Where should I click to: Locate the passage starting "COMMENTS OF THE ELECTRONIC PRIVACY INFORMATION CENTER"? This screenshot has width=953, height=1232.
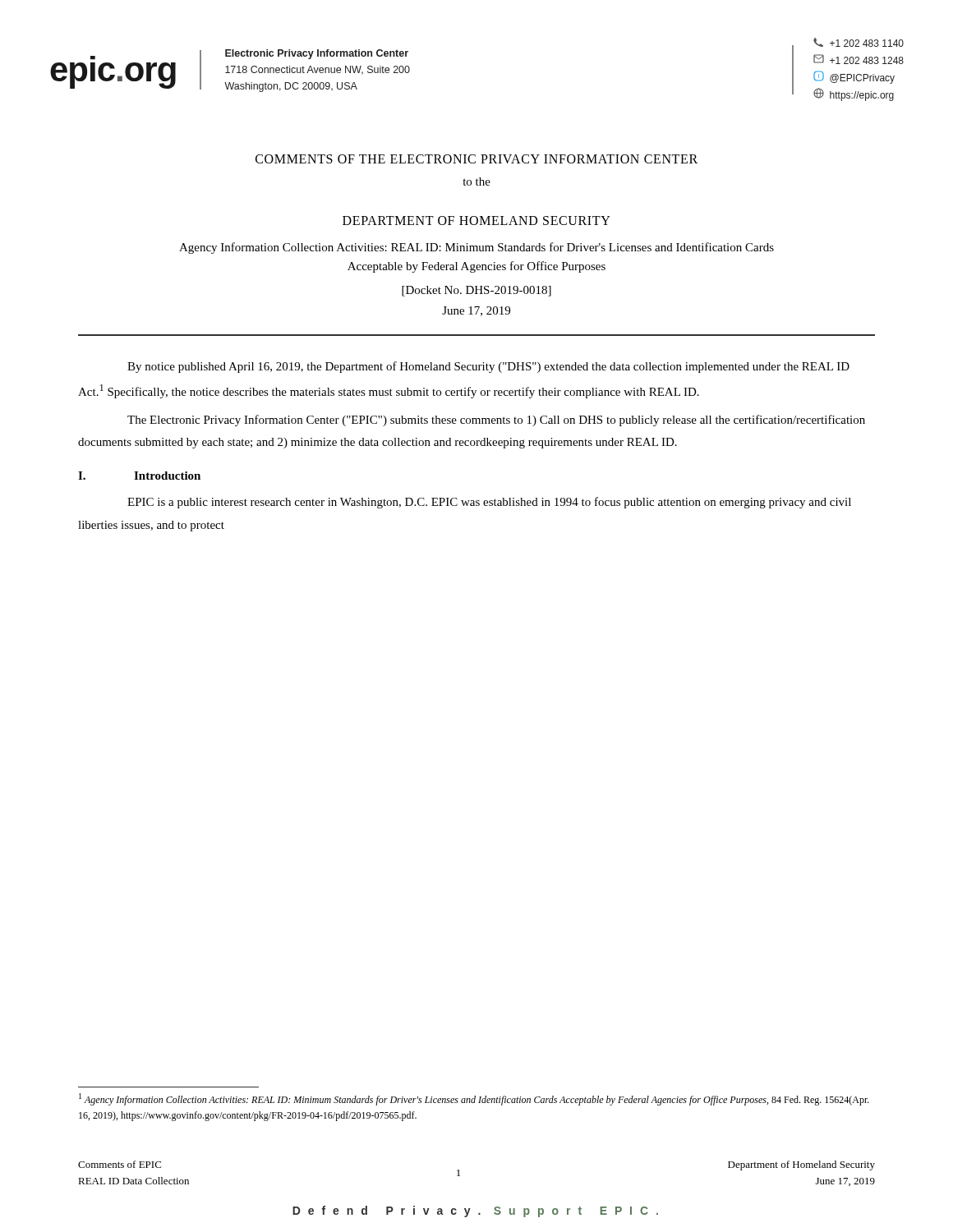(x=476, y=159)
